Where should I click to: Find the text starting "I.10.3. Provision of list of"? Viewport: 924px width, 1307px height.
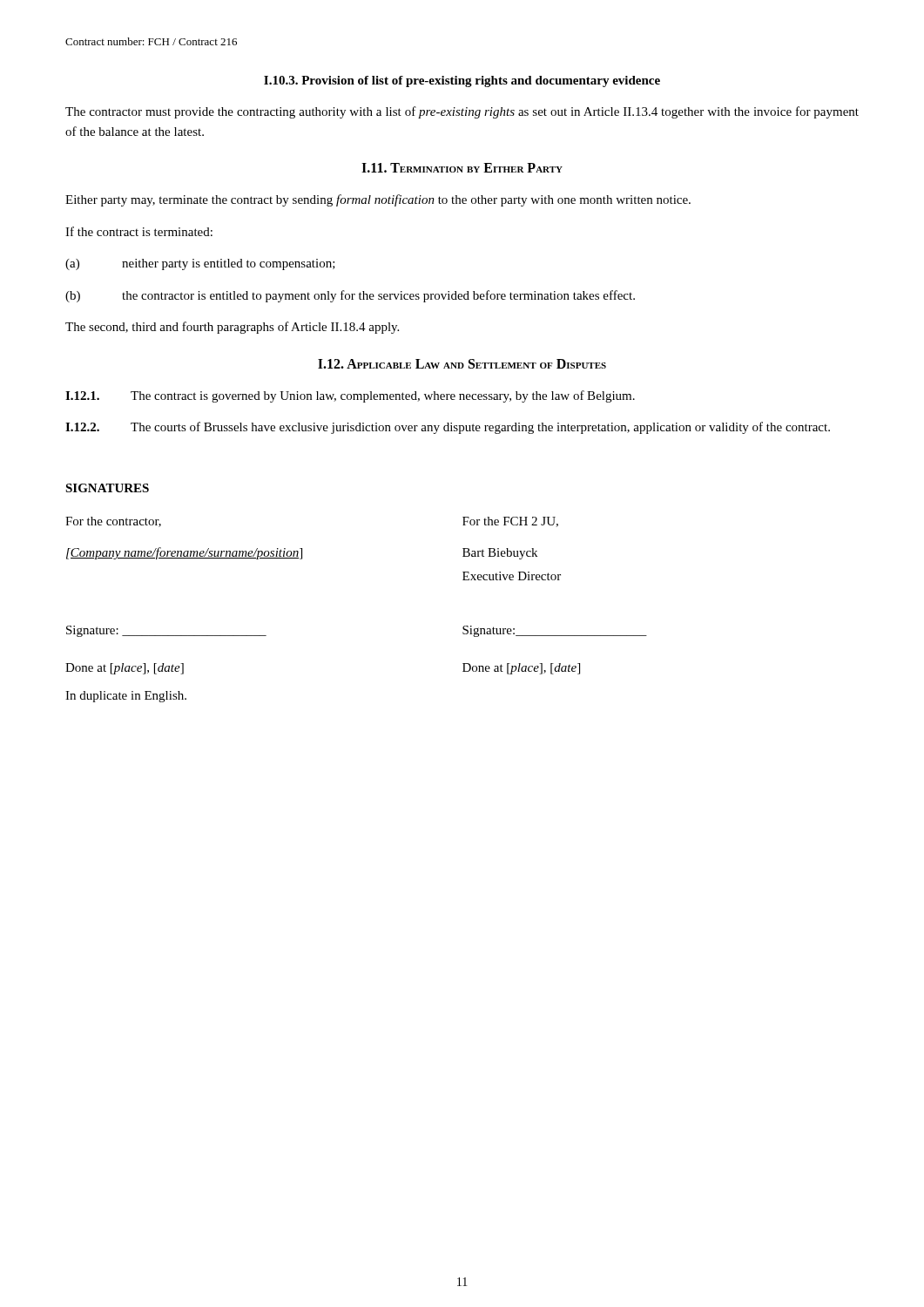coord(462,80)
